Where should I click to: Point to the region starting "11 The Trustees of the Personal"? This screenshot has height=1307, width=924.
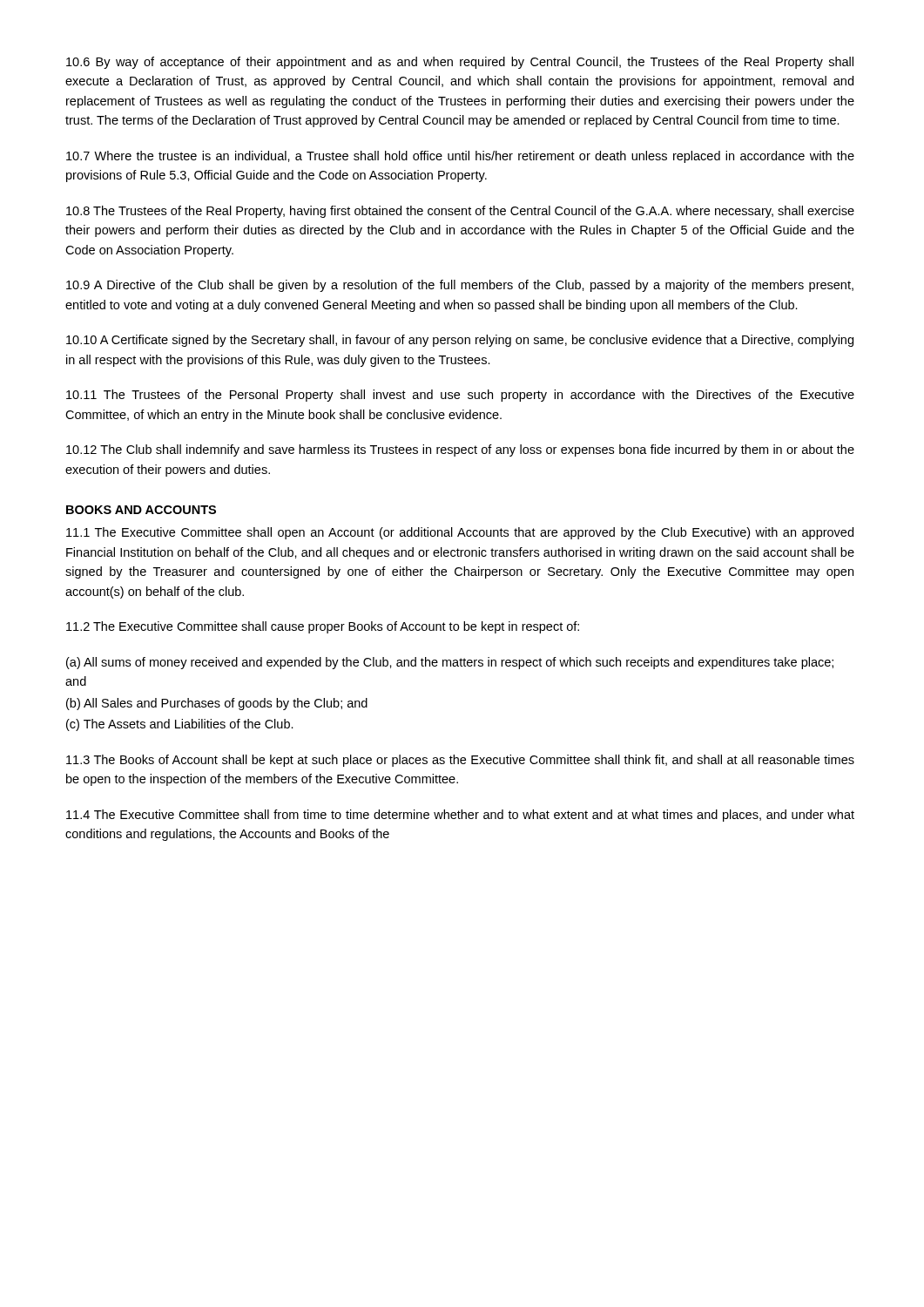coord(460,405)
